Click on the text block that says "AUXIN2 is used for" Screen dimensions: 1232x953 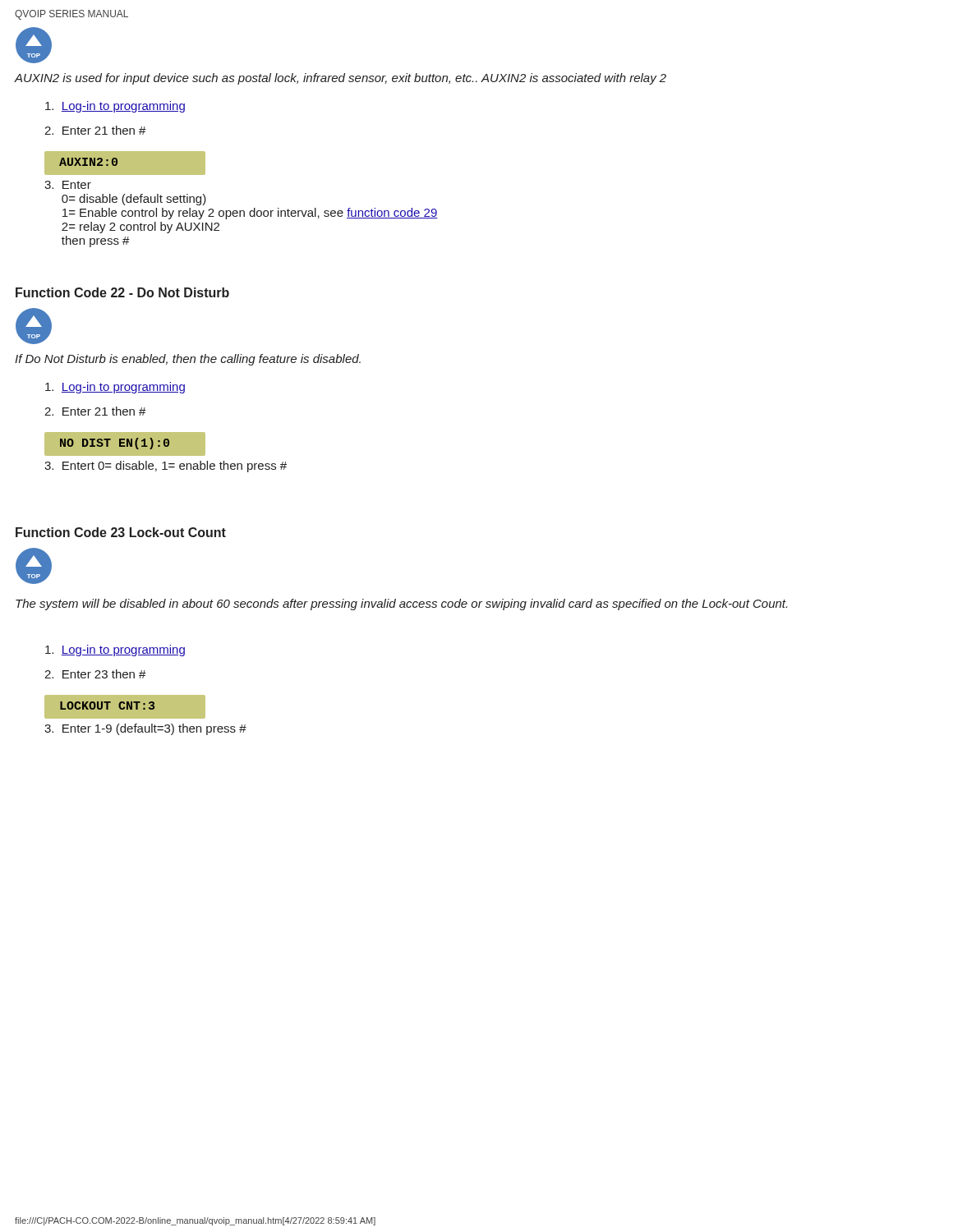471,78
